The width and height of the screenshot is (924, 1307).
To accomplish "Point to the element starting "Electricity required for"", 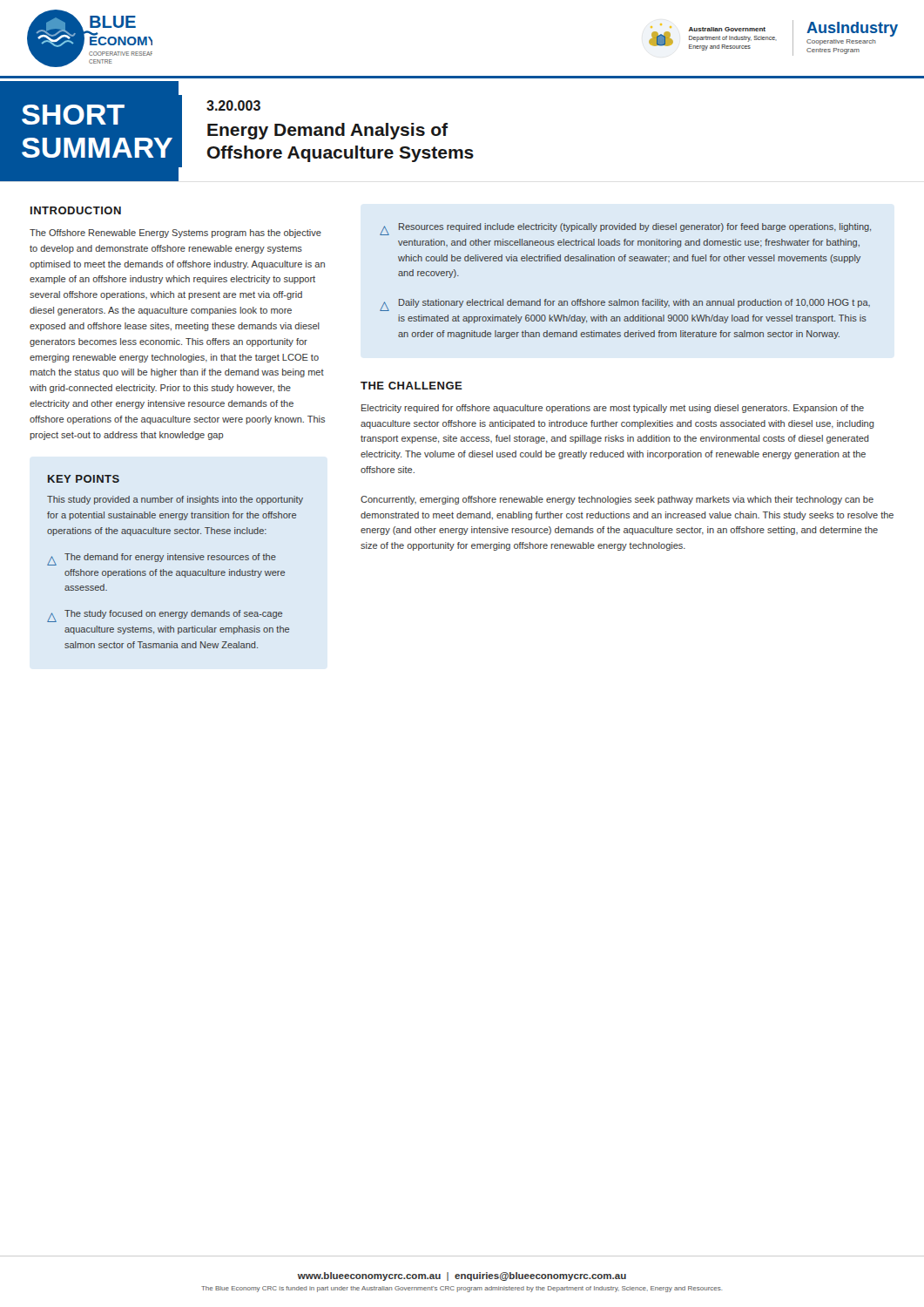I will point(617,439).
